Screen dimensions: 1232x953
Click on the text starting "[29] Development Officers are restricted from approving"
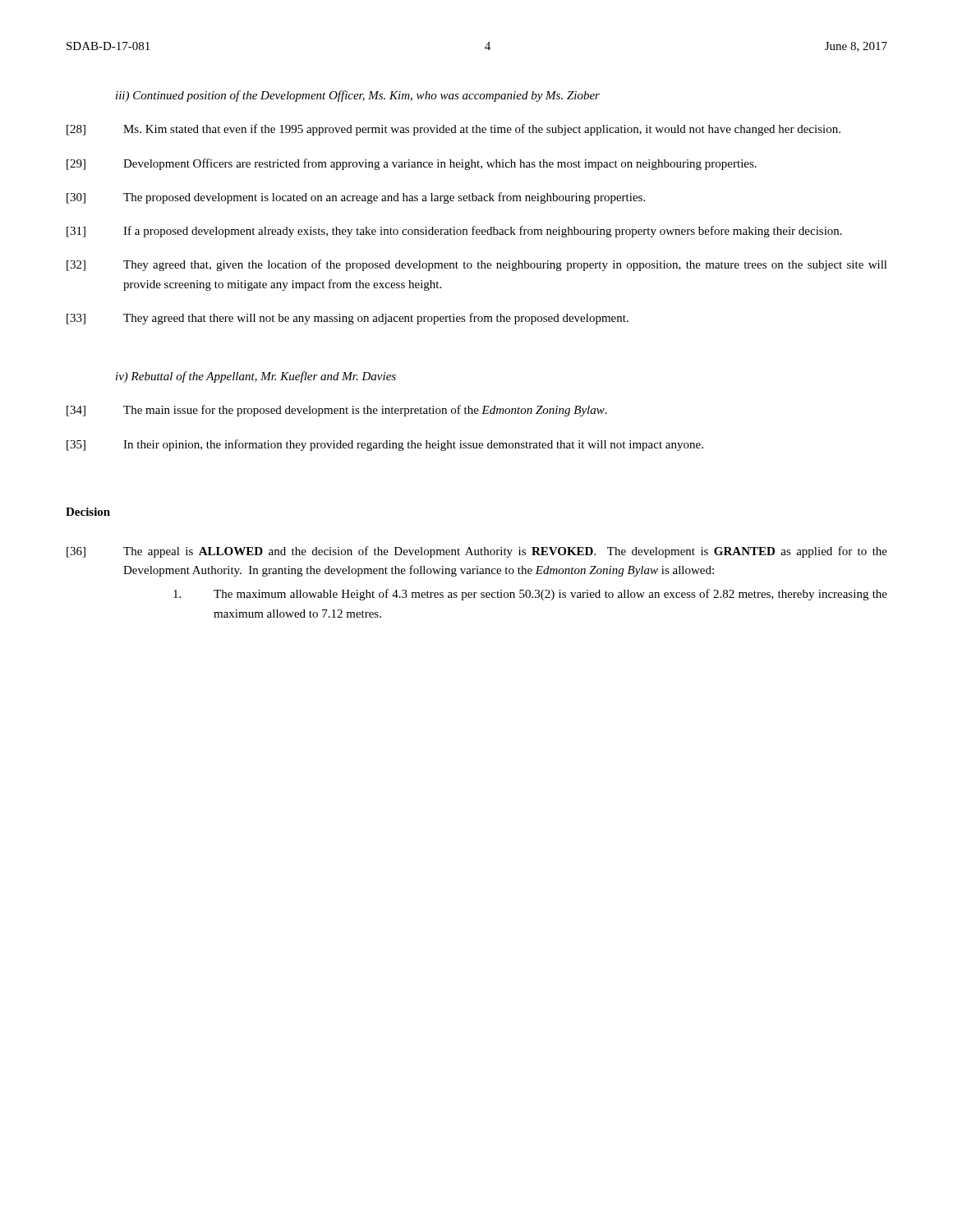click(x=476, y=164)
